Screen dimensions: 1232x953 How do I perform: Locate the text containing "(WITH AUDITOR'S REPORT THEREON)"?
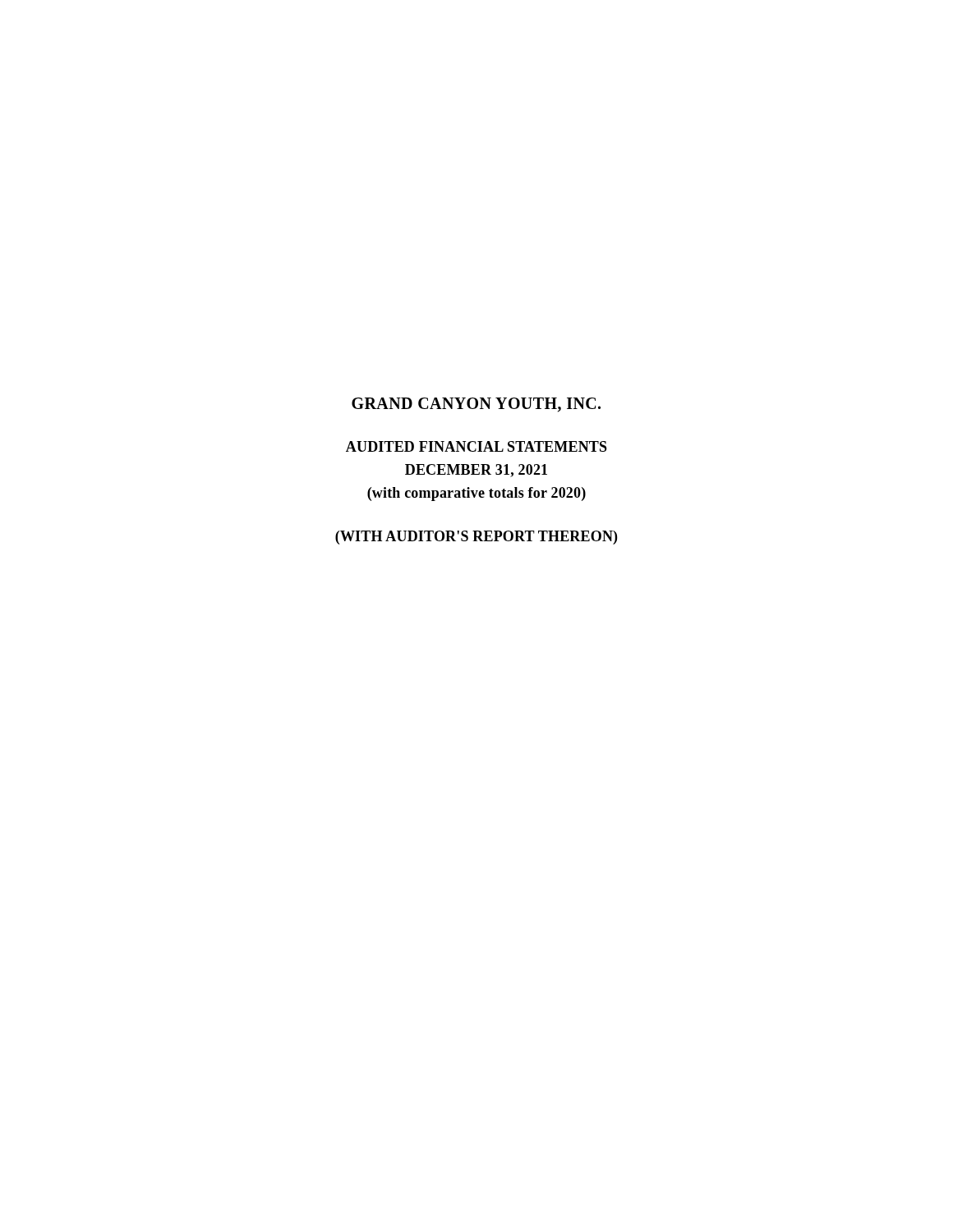pyautogui.click(x=476, y=536)
